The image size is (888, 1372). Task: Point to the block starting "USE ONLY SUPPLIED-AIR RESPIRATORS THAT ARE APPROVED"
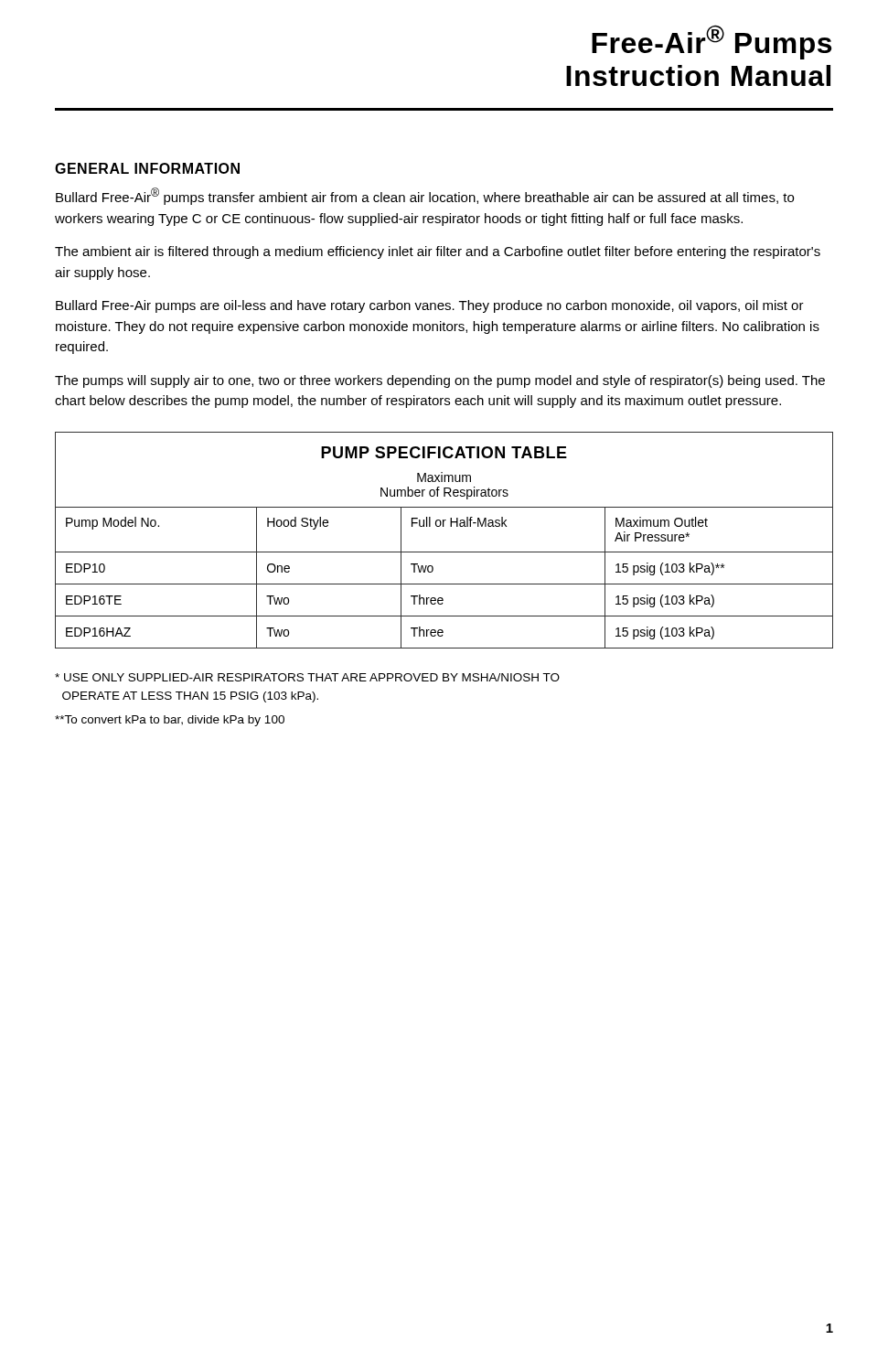(x=307, y=686)
